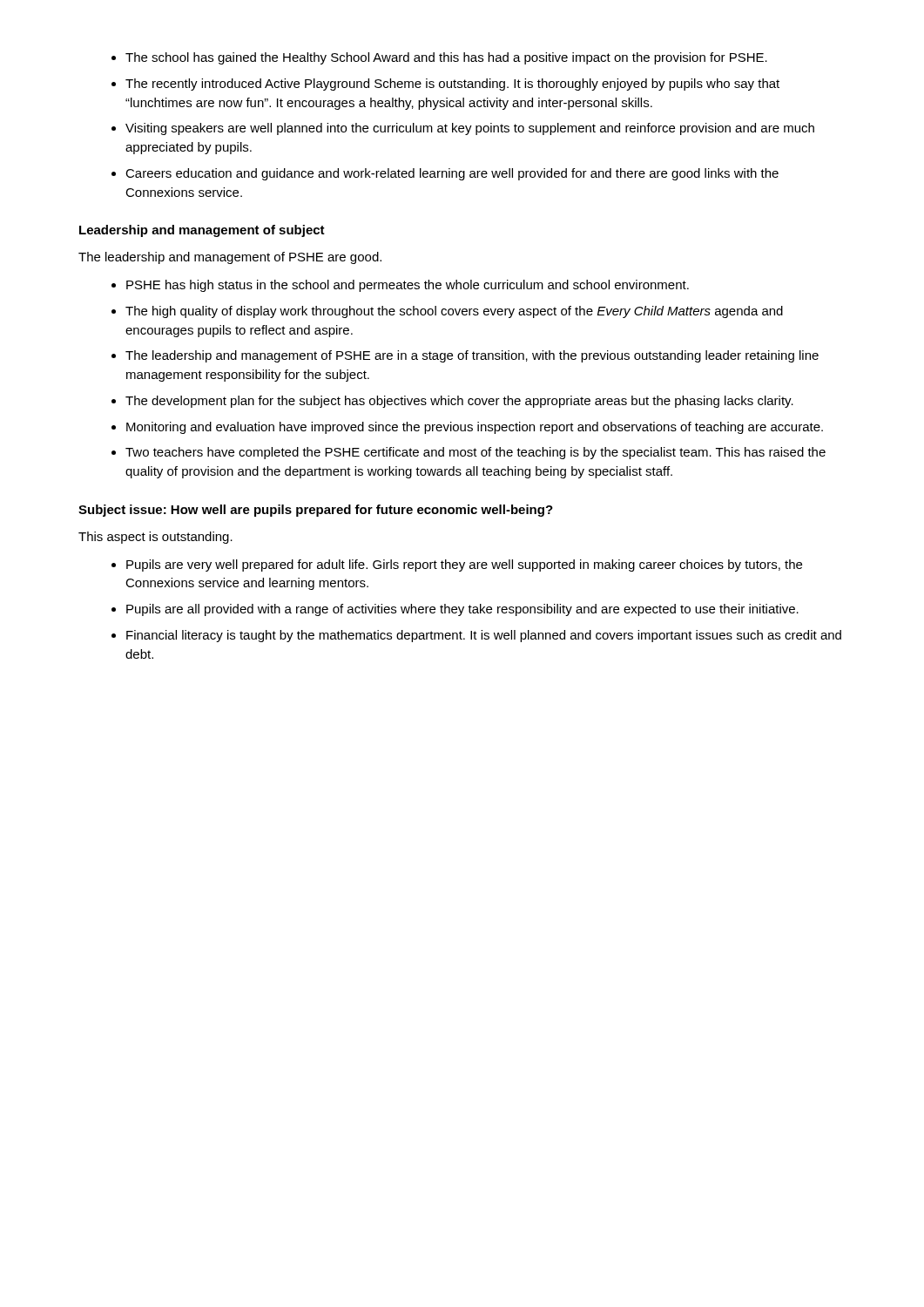Find the text block that says "This aspect is"

(156, 536)
